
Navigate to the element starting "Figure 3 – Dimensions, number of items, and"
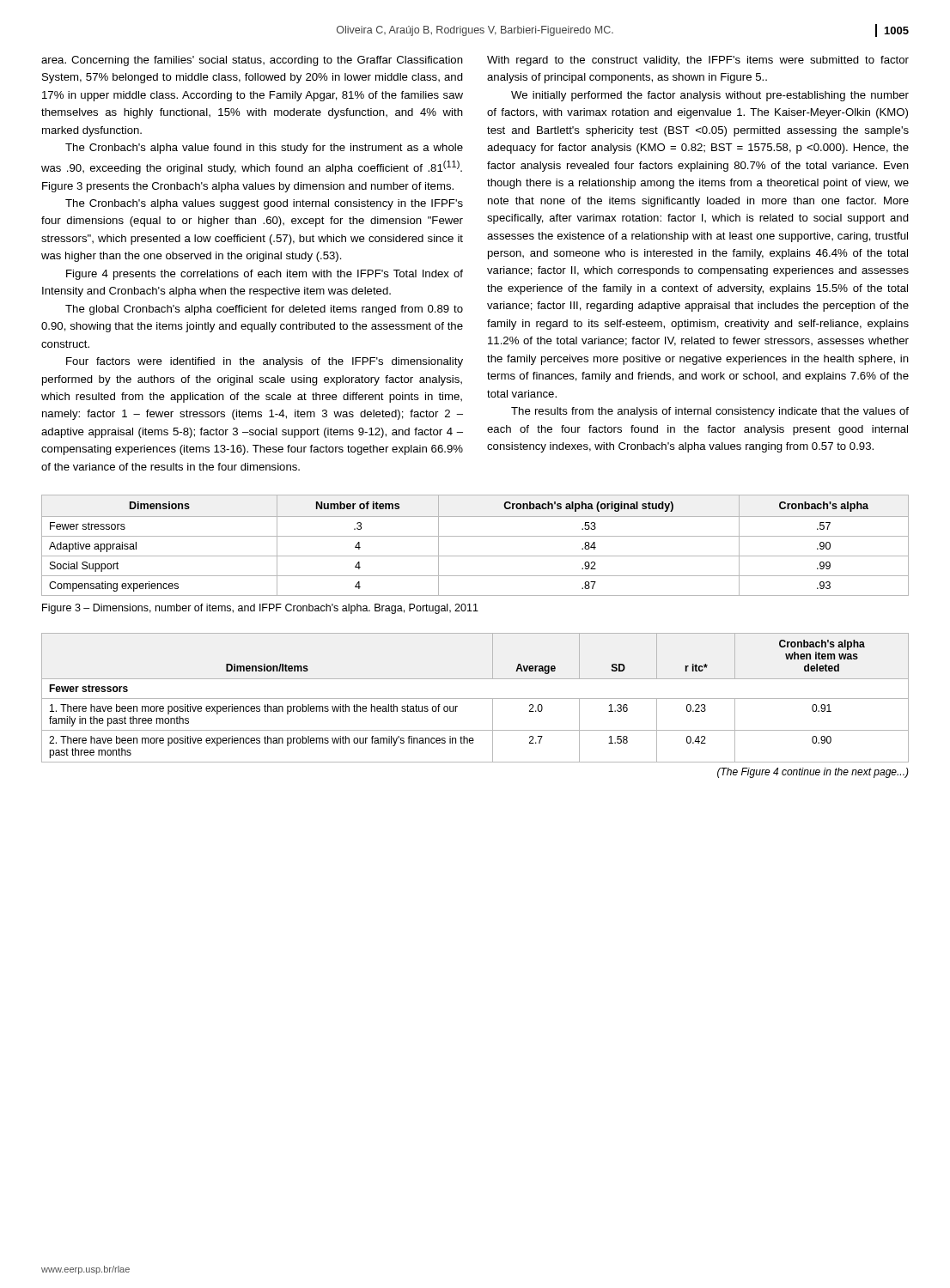tap(260, 608)
